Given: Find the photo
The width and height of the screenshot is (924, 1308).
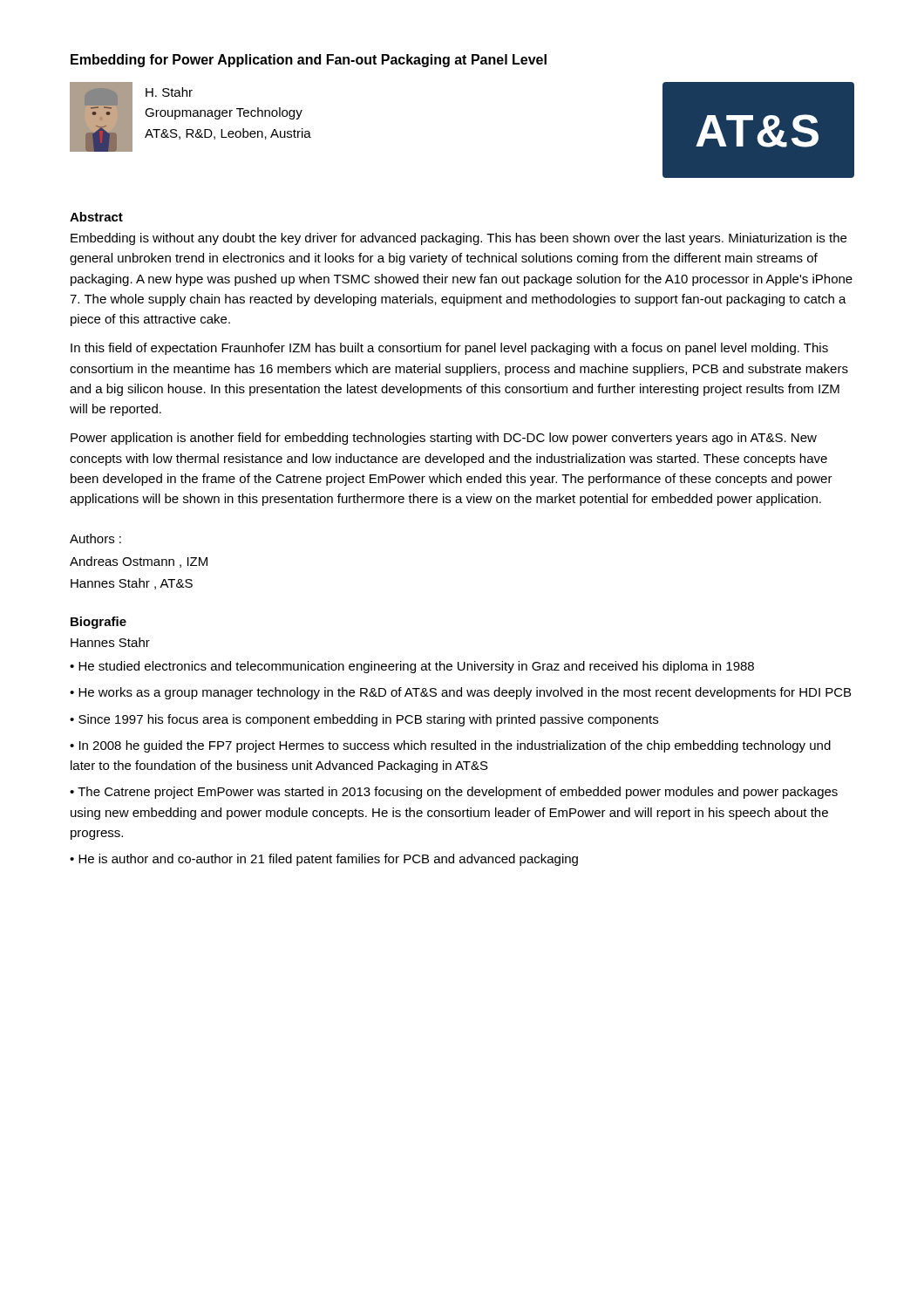Looking at the screenshot, I should click(x=101, y=117).
